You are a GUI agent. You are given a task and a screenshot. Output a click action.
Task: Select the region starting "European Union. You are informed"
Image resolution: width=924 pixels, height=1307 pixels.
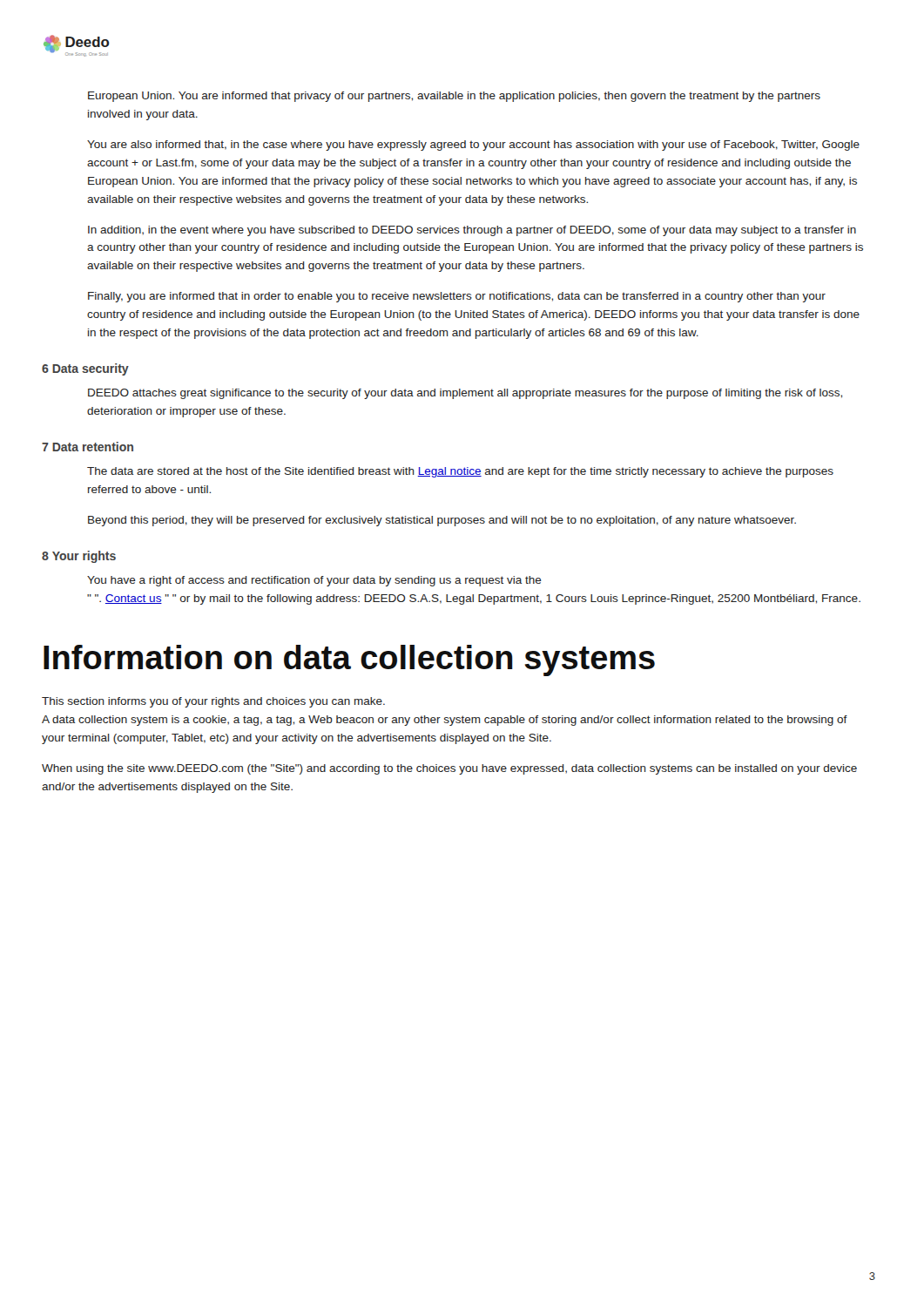pos(454,104)
